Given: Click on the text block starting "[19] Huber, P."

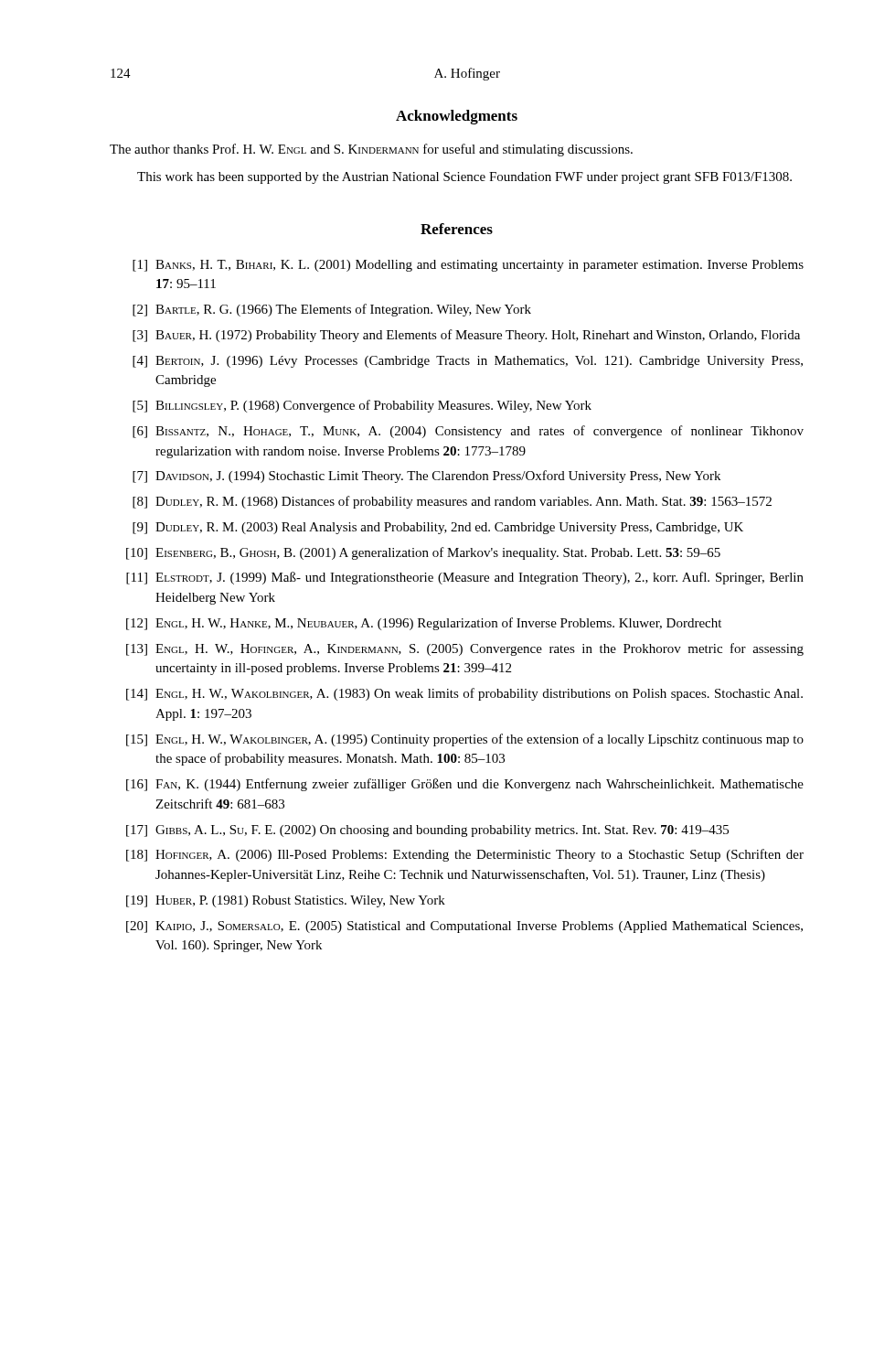Looking at the screenshot, I should pos(286,901).
